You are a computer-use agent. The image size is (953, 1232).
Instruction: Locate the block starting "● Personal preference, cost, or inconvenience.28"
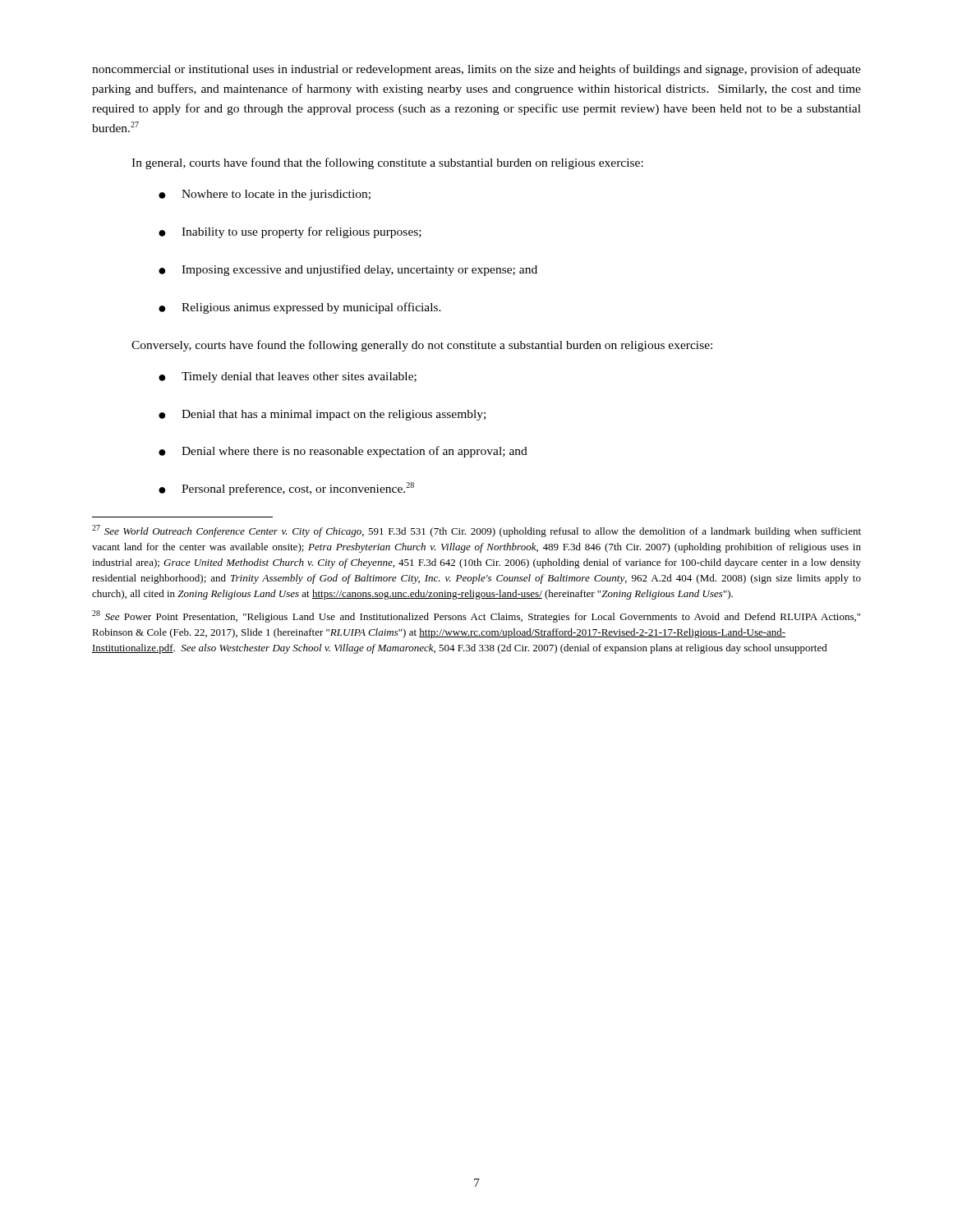[x=286, y=489]
